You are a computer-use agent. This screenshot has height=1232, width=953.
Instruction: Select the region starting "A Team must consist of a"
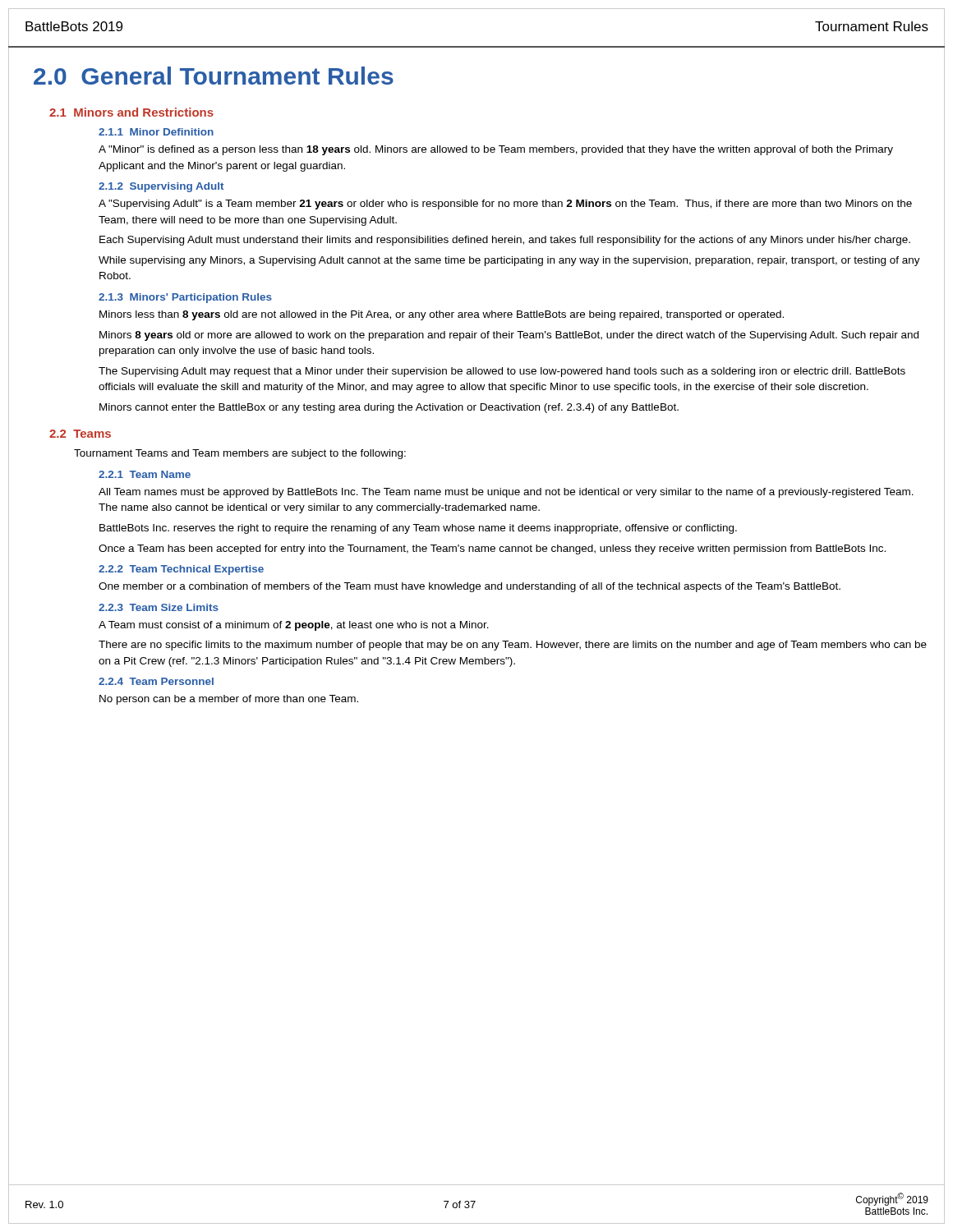294,624
